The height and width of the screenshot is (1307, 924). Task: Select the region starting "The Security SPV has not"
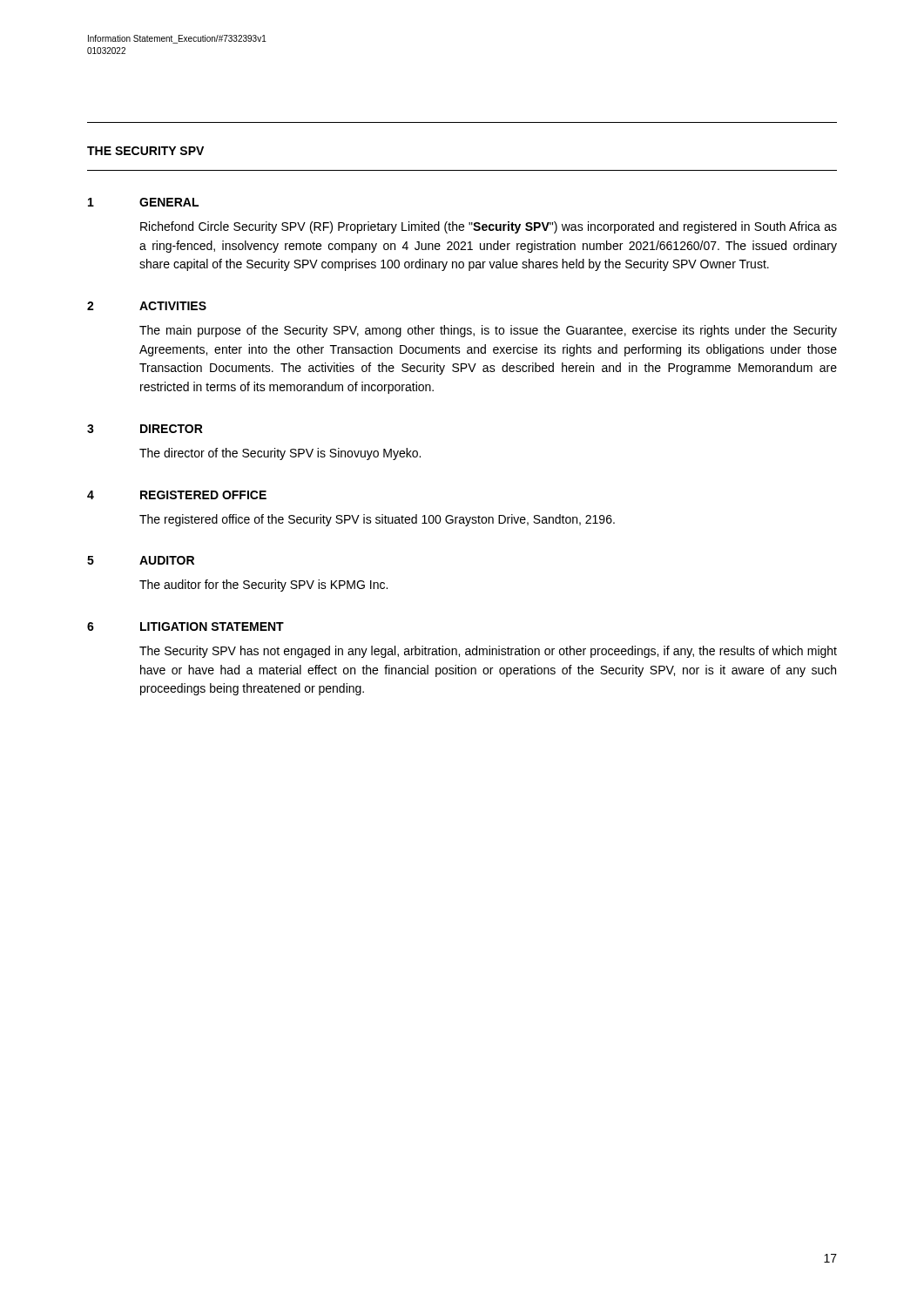coord(488,670)
